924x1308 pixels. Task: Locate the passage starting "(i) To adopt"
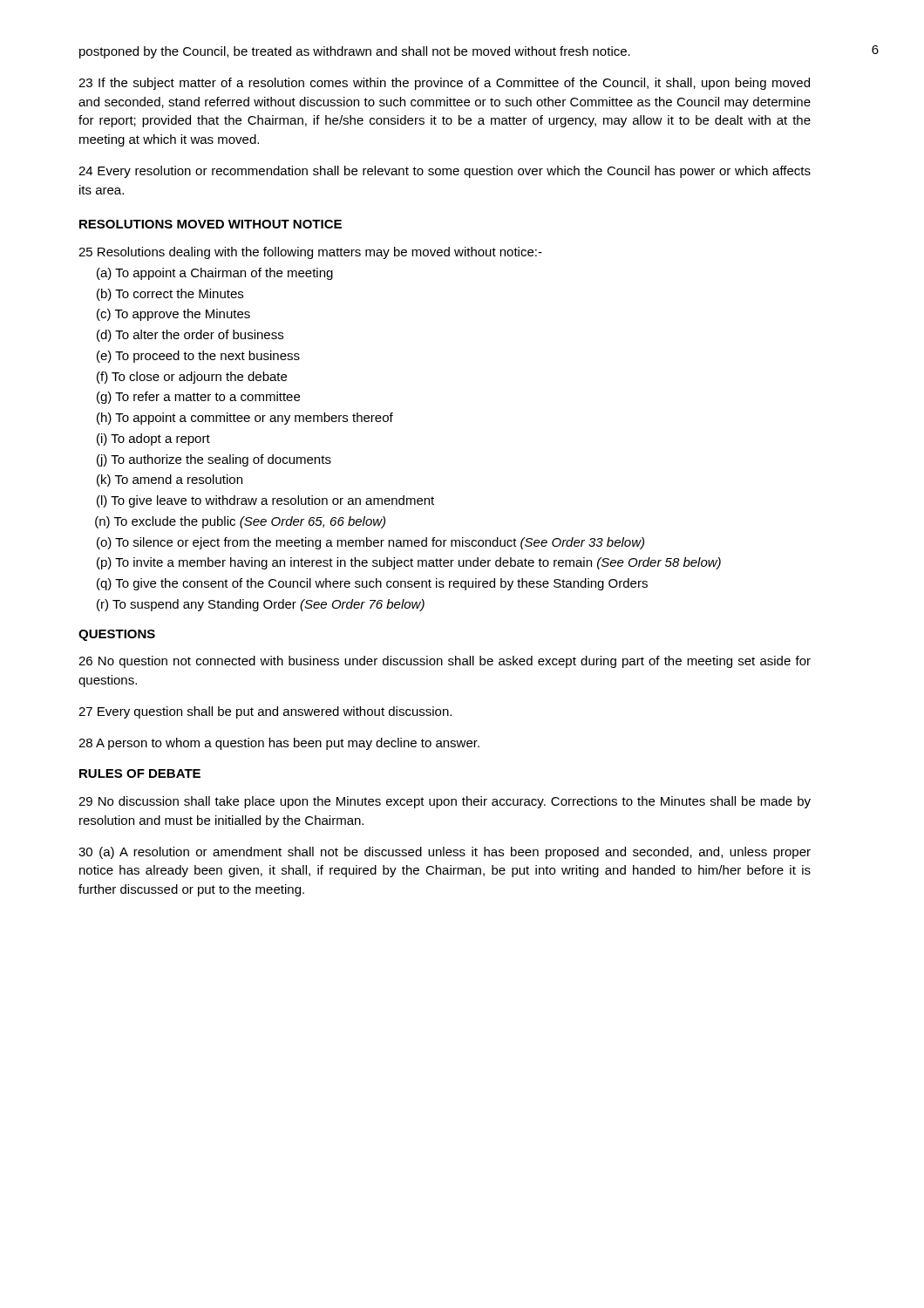click(x=153, y=438)
